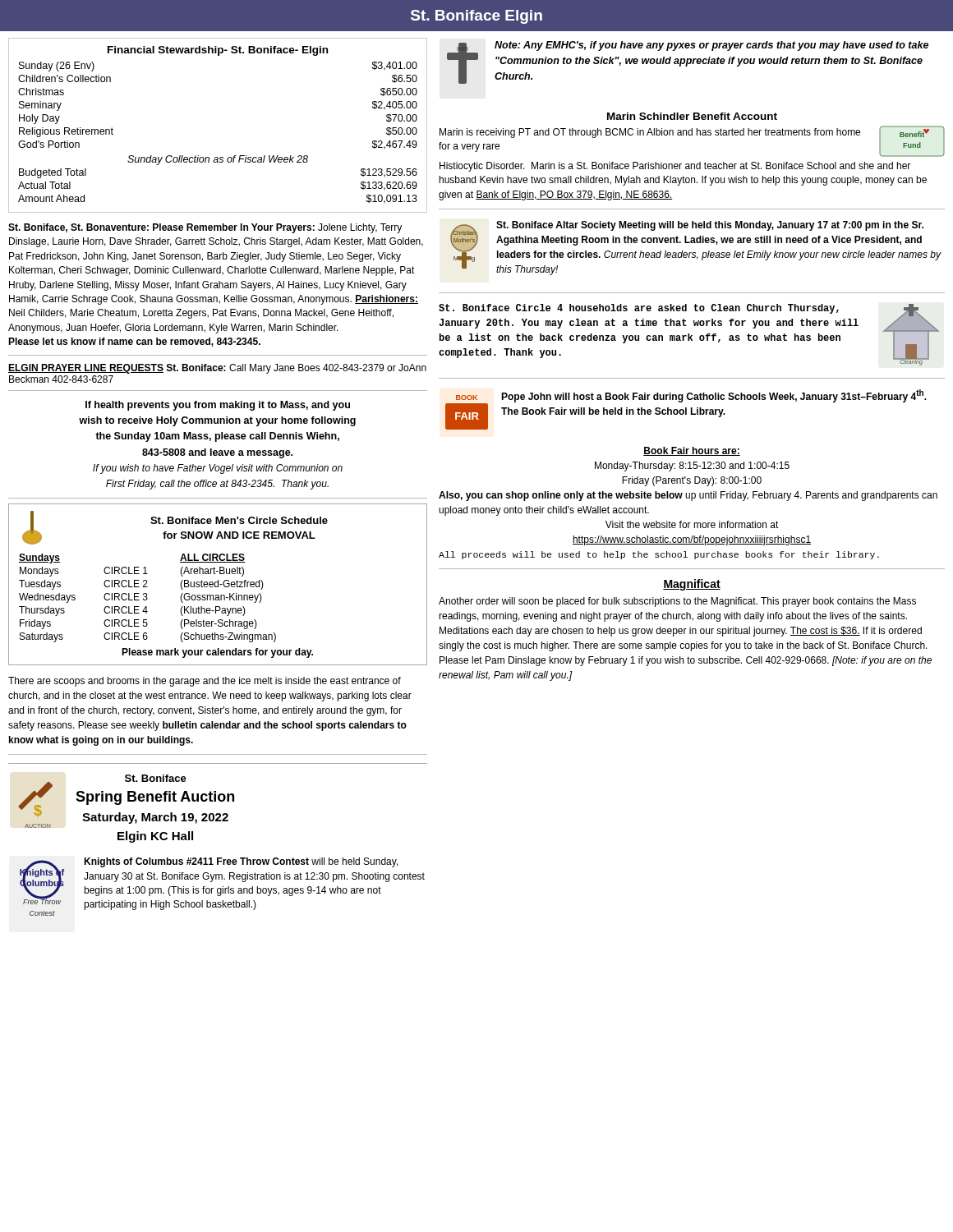953x1232 pixels.
Task: Locate the element starting "St. Boniface Altar Society Meeting will be"
Action: 718,247
